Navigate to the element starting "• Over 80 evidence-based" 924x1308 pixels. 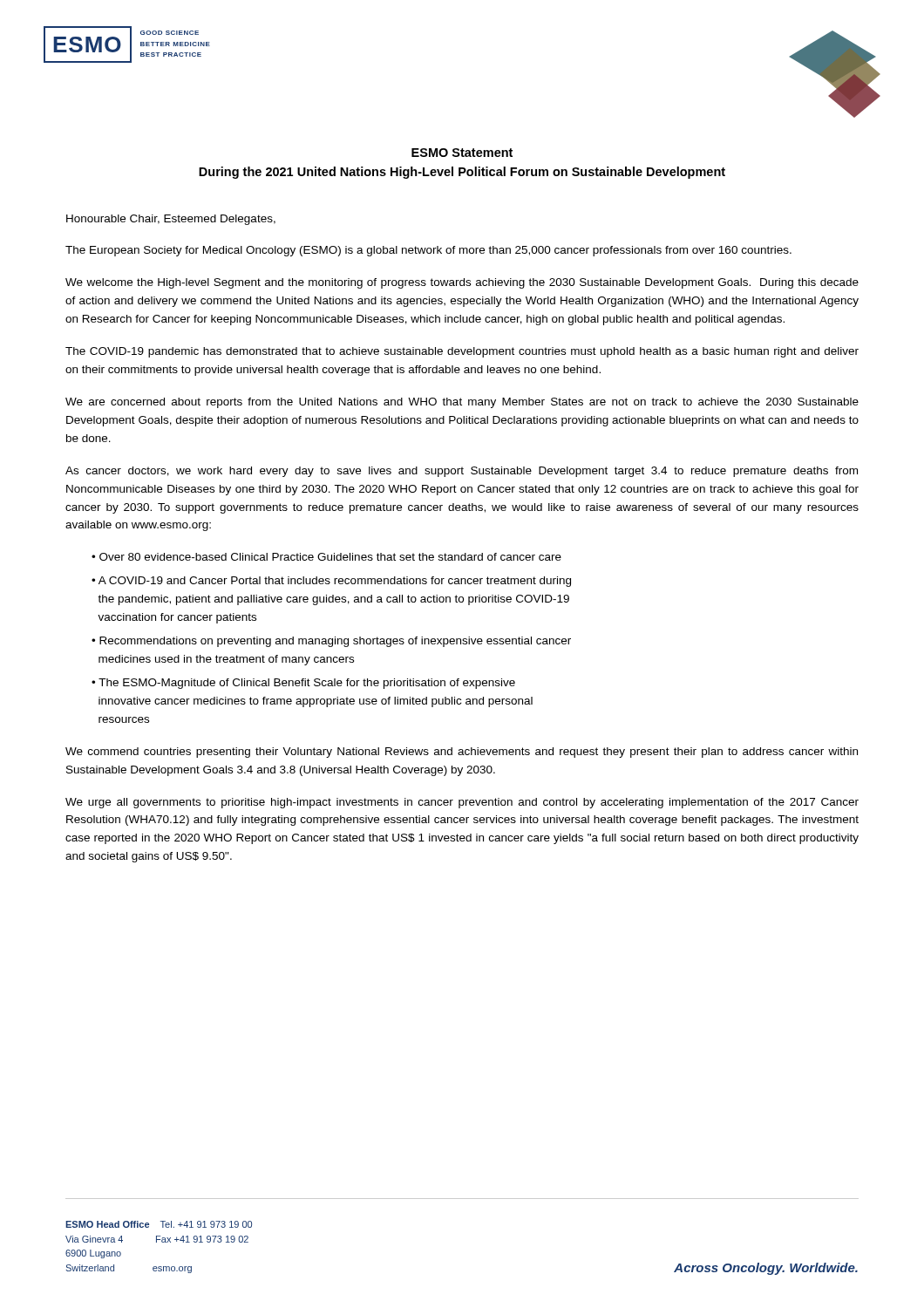pos(326,557)
